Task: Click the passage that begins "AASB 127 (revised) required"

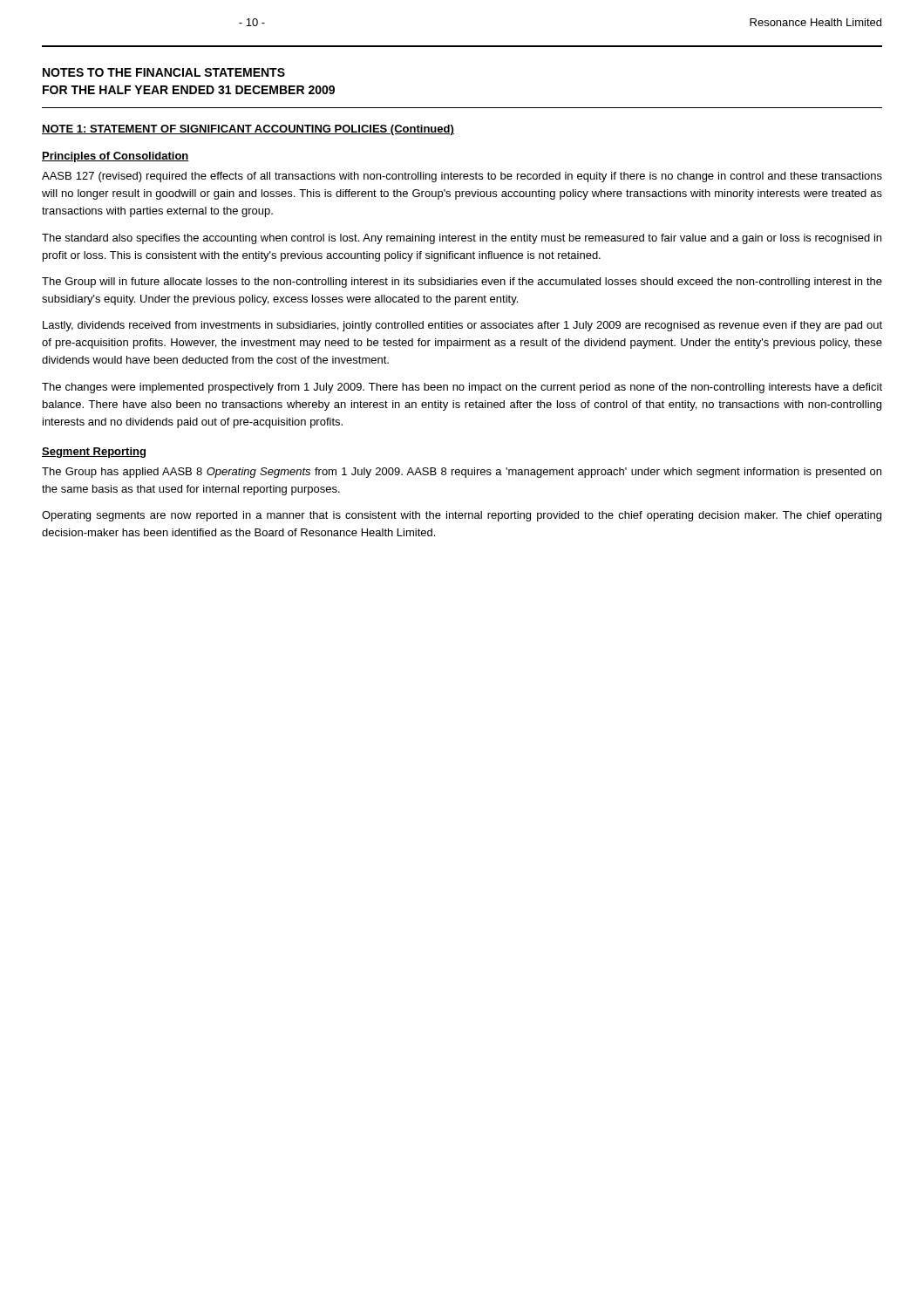Action: (462, 194)
